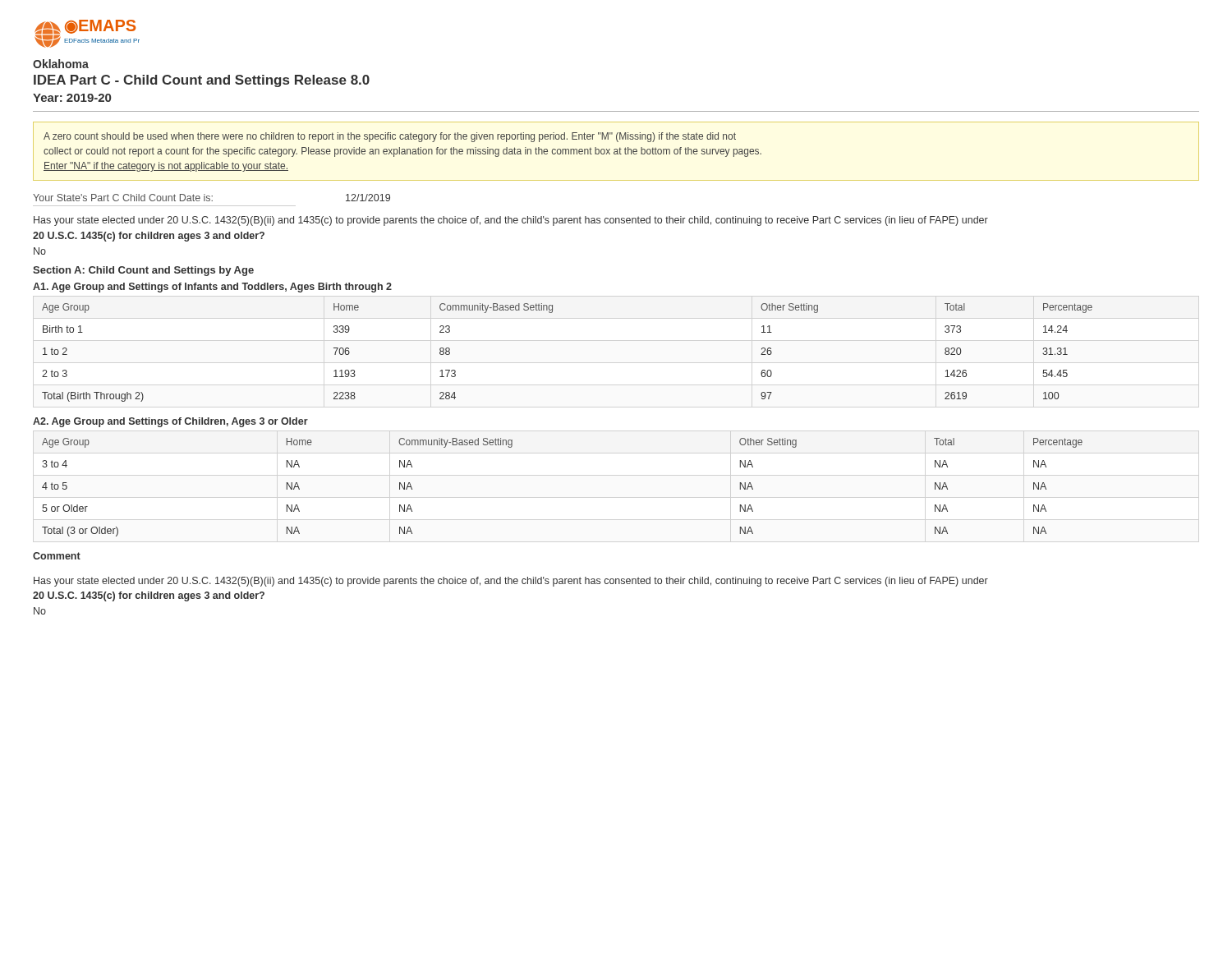Find the text starting "A zero count should"
1232x953 pixels.
(403, 151)
